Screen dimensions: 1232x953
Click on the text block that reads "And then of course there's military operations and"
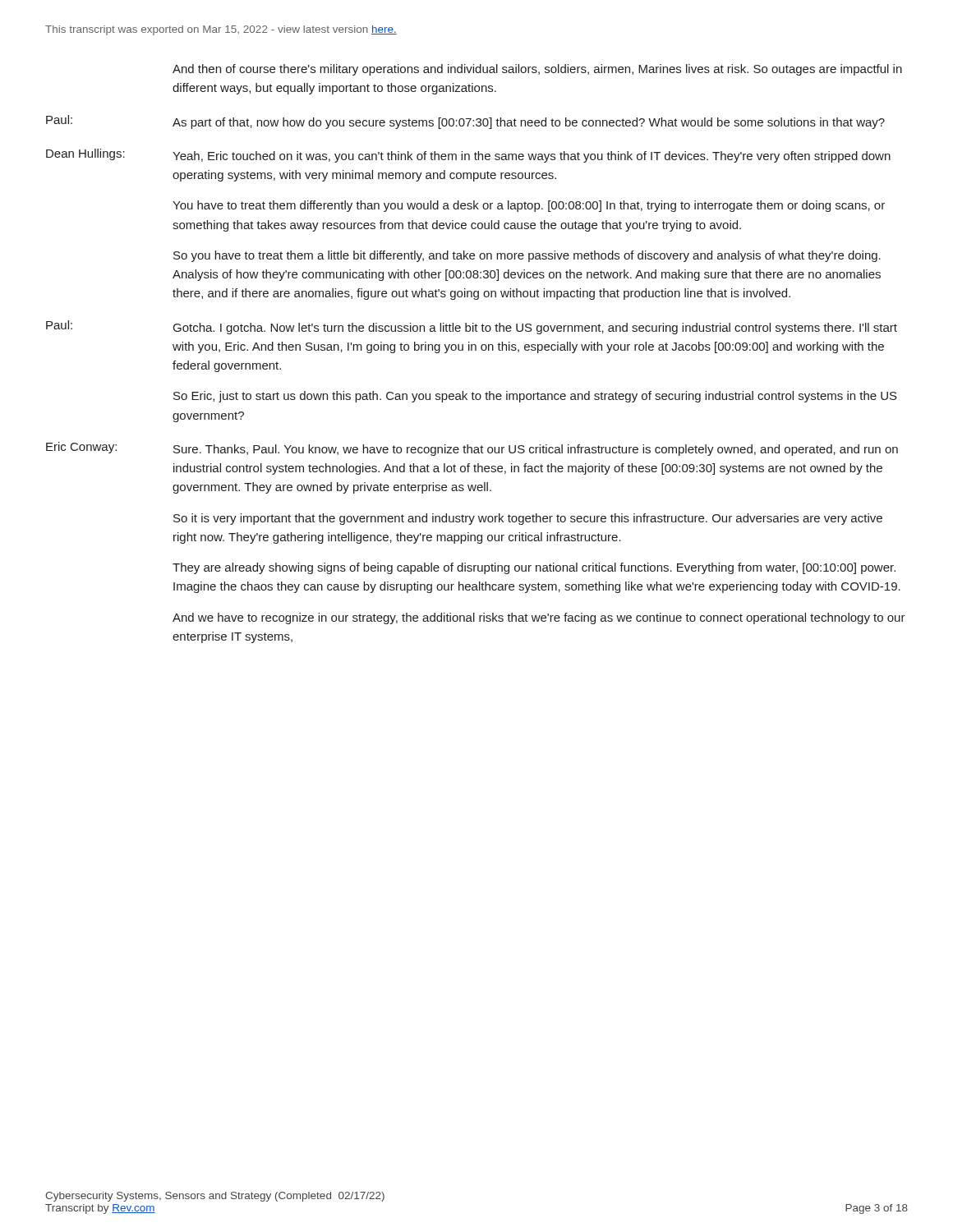[540, 78]
